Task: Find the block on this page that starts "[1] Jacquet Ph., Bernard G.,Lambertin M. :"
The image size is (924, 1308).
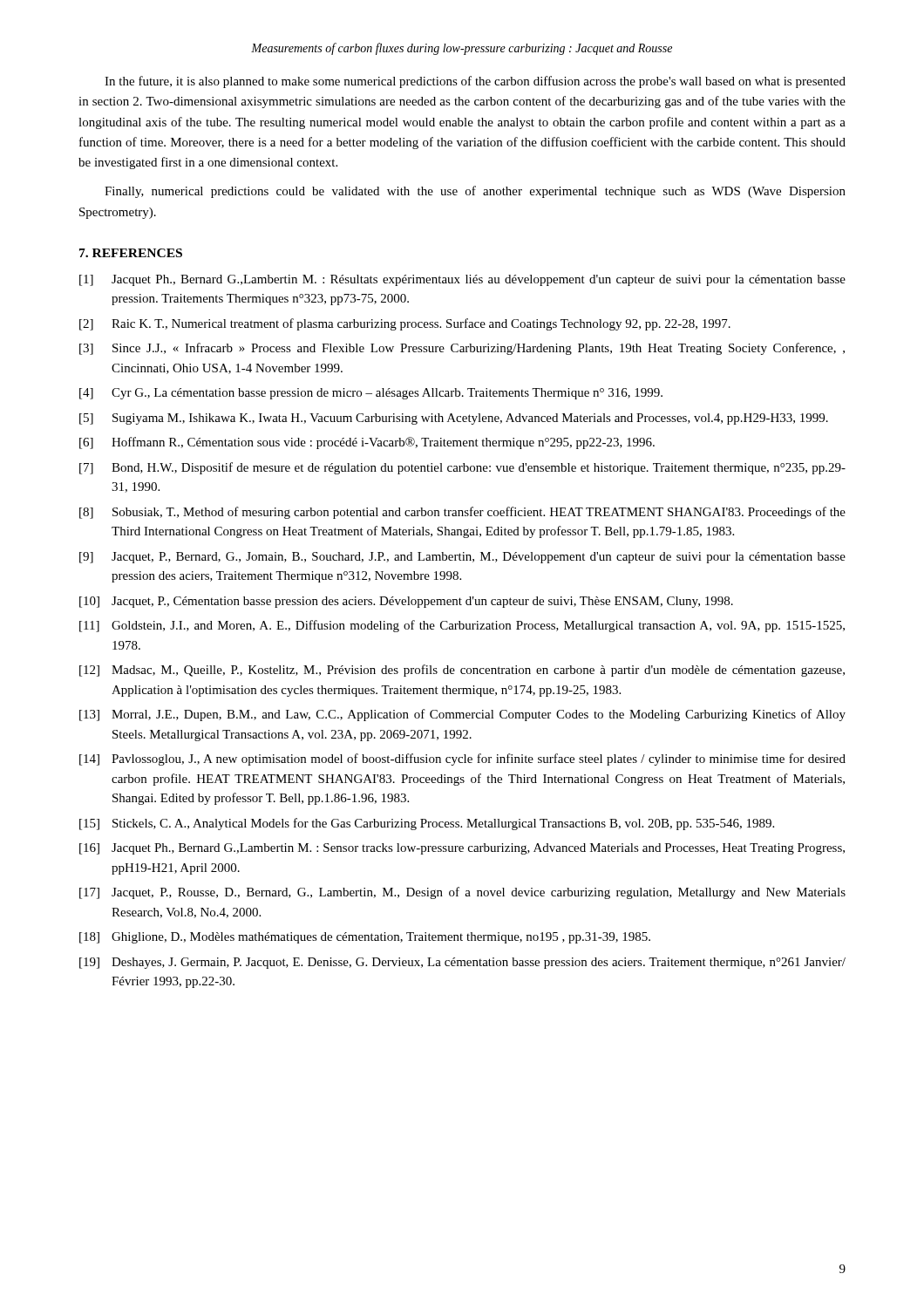Action: pos(462,289)
